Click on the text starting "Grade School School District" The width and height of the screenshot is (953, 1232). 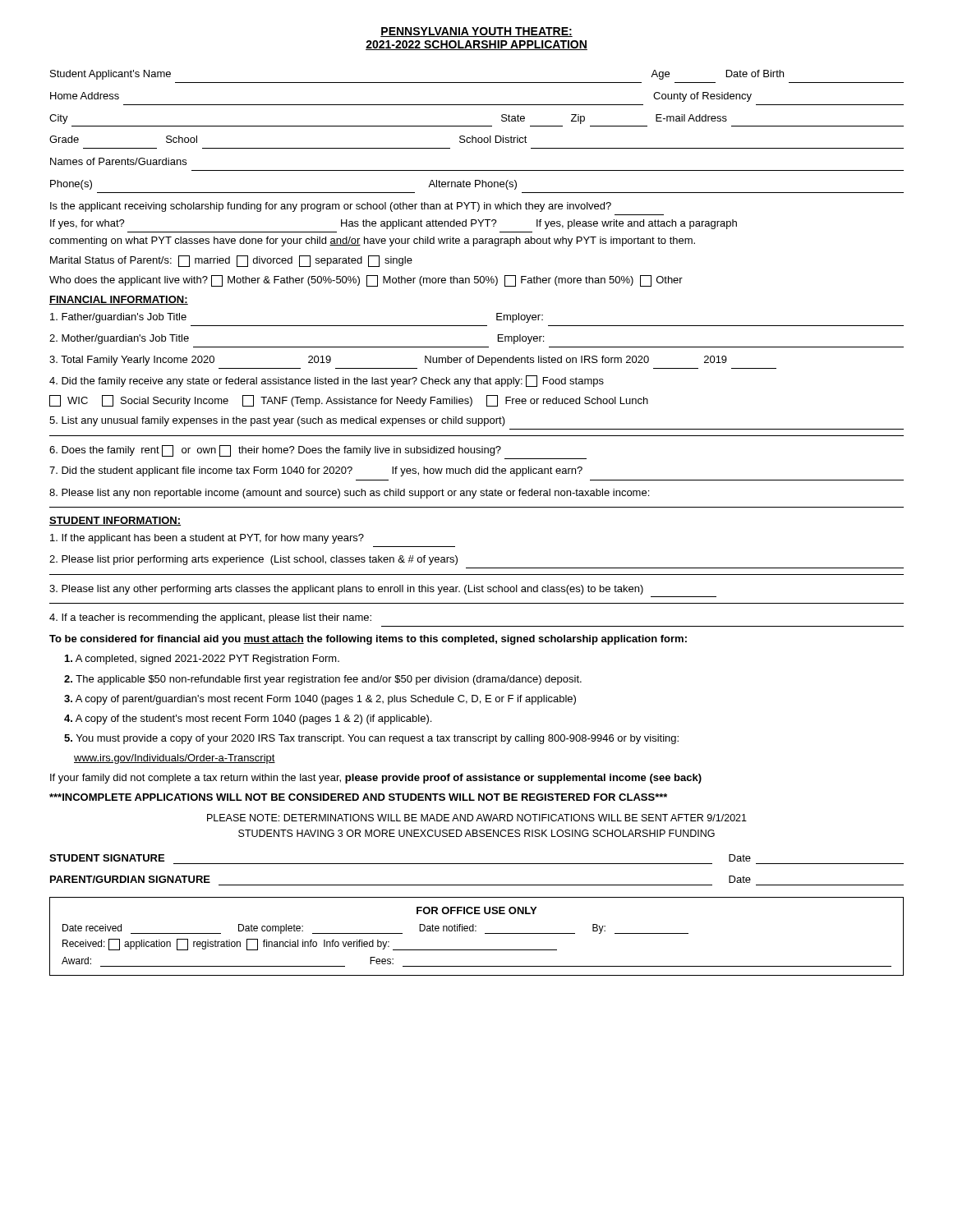pos(476,140)
